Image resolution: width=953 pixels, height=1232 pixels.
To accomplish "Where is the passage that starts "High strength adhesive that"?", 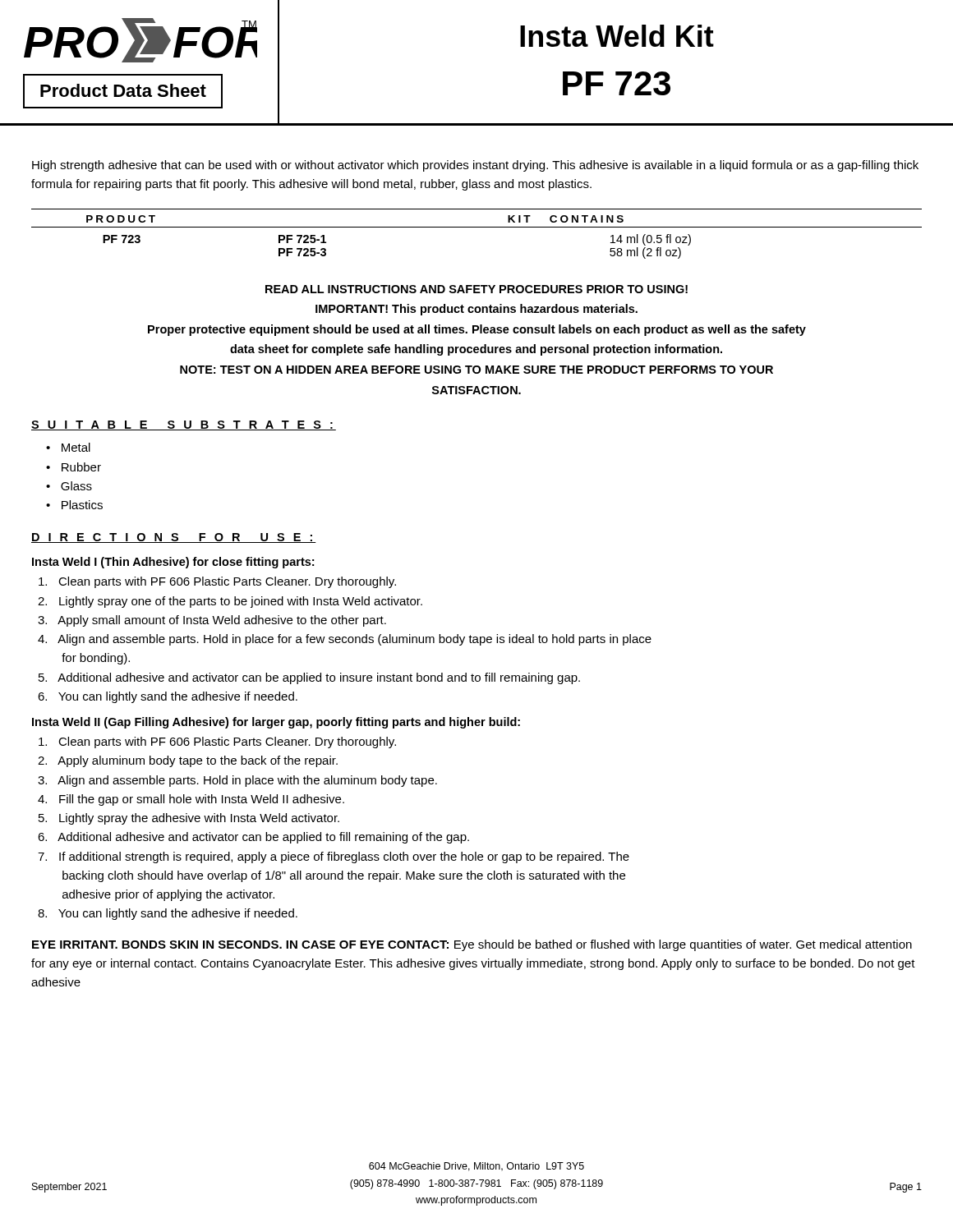I will click(475, 174).
